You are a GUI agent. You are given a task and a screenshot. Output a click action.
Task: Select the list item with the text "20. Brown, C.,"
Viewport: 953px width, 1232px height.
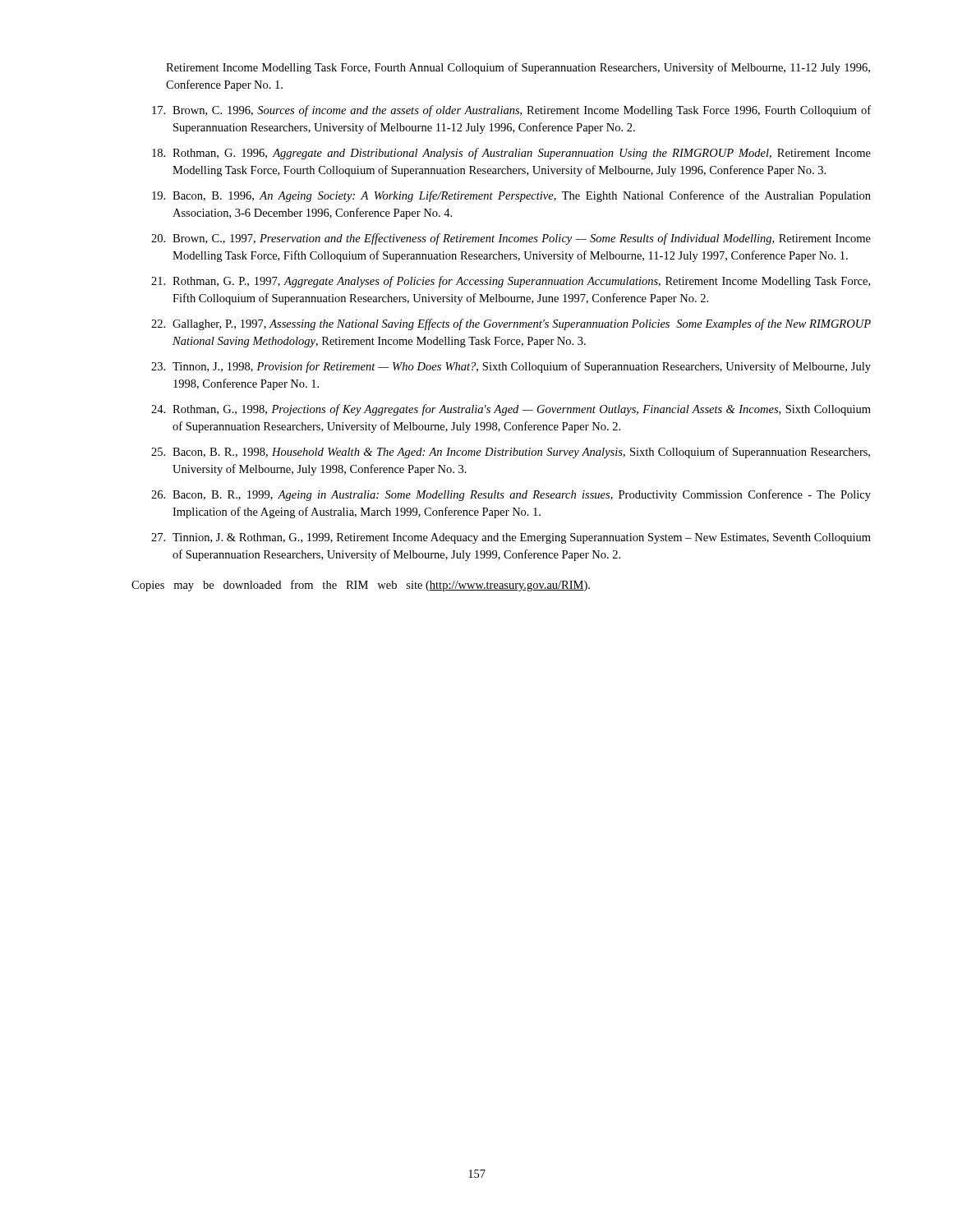[501, 247]
